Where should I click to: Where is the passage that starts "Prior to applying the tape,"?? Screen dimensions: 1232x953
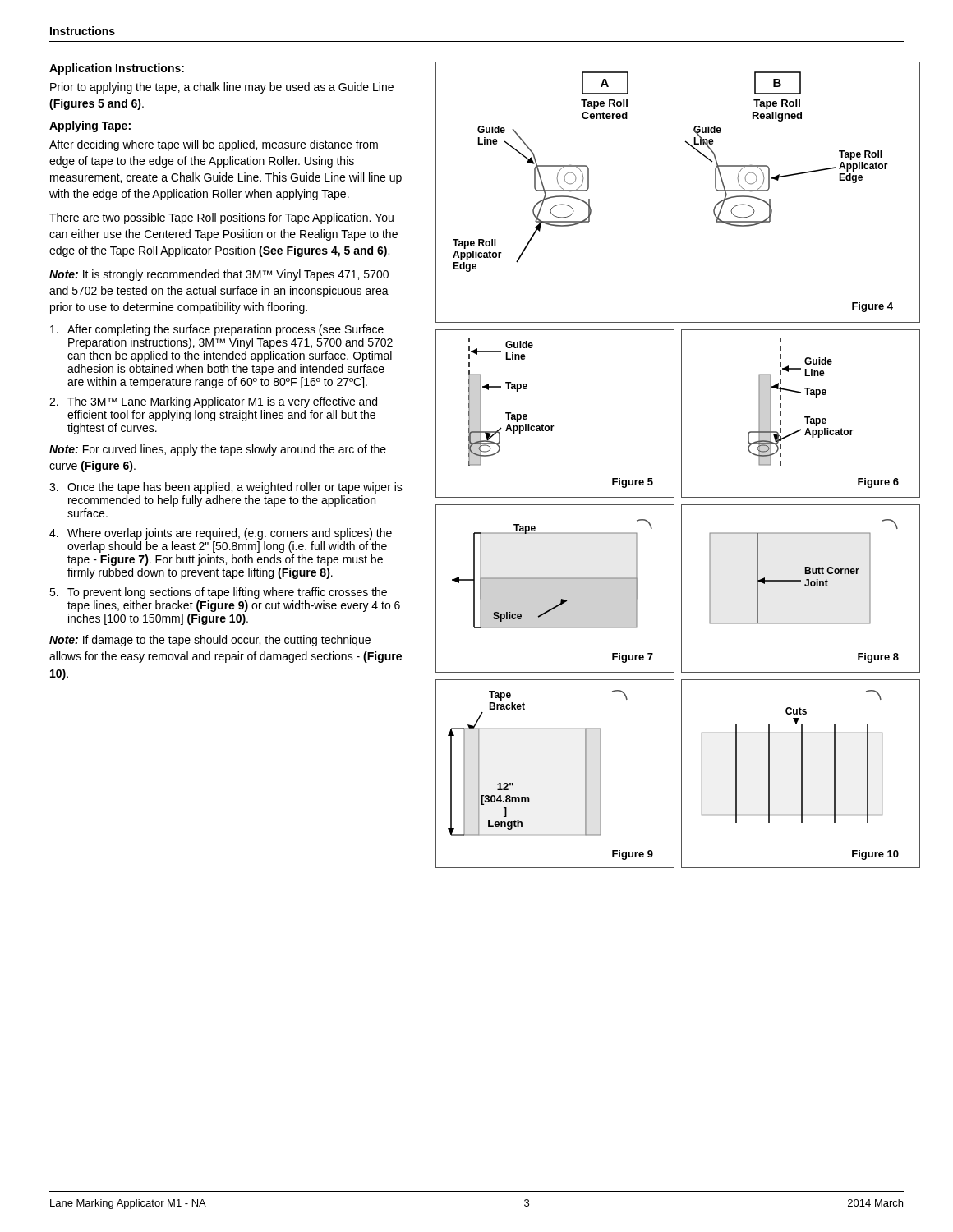tap(226, 96)
